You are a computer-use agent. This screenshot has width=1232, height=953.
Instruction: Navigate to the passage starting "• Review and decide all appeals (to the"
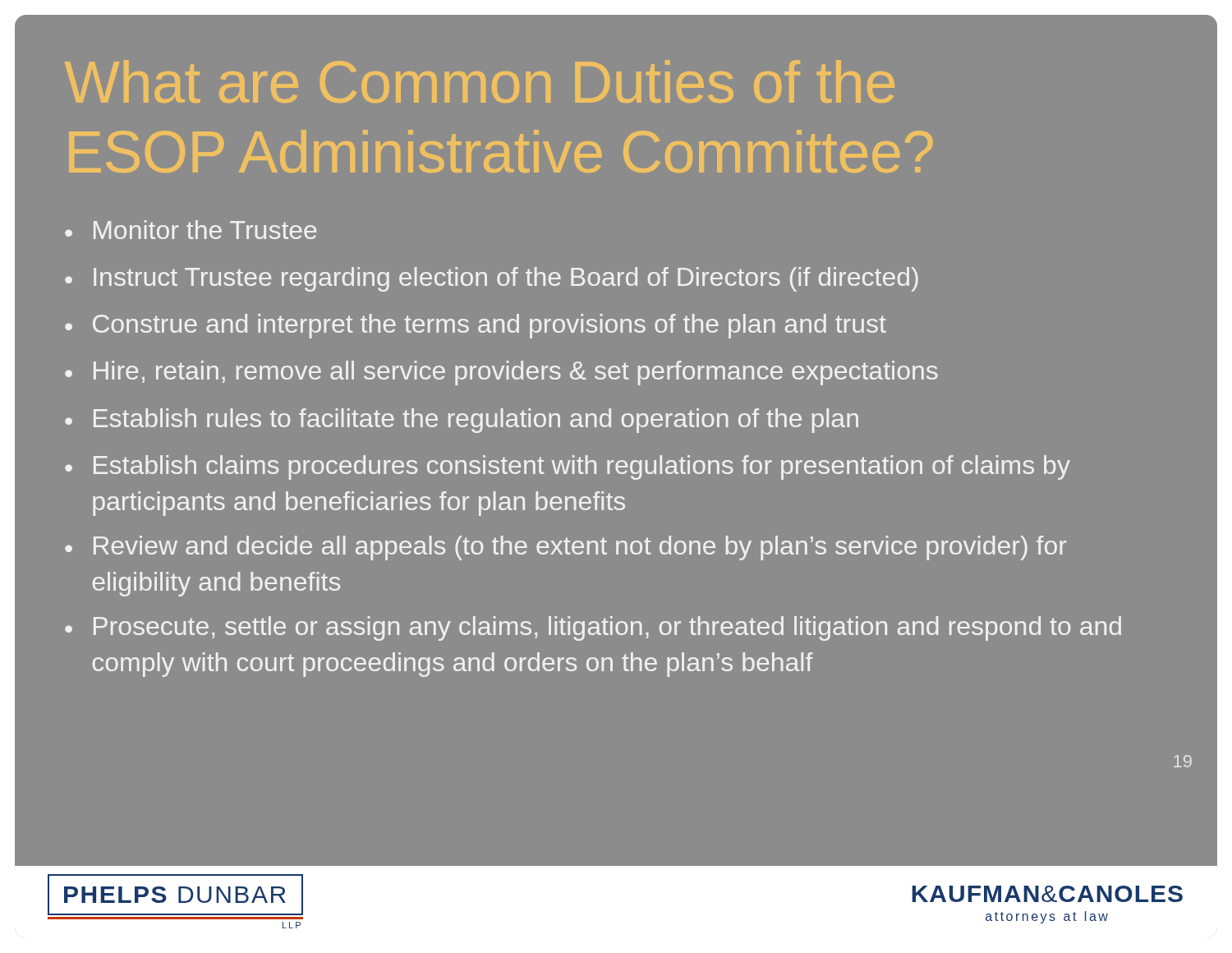tap(616, 564)
